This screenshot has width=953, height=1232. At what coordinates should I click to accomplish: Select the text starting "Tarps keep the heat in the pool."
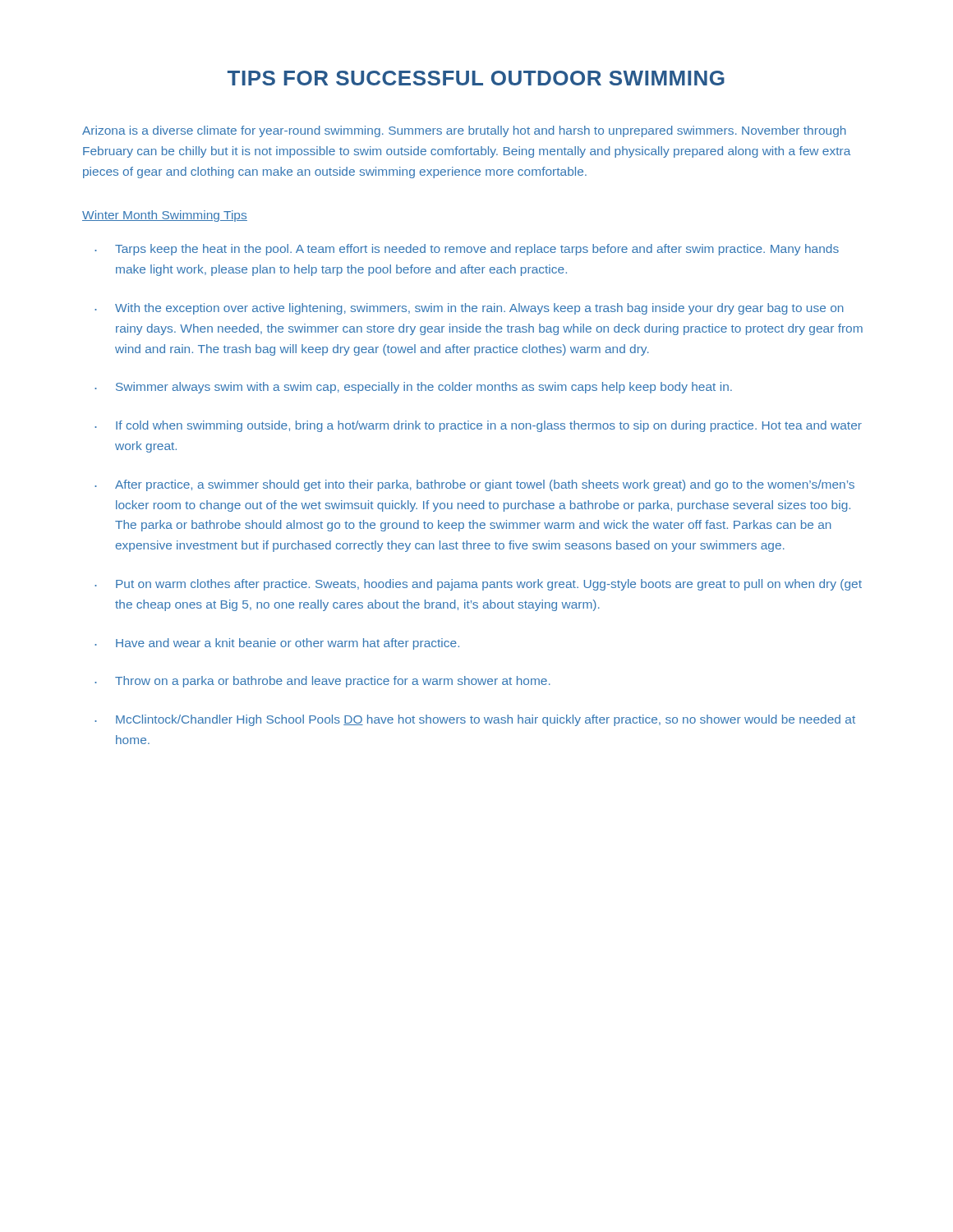point(477,259)
